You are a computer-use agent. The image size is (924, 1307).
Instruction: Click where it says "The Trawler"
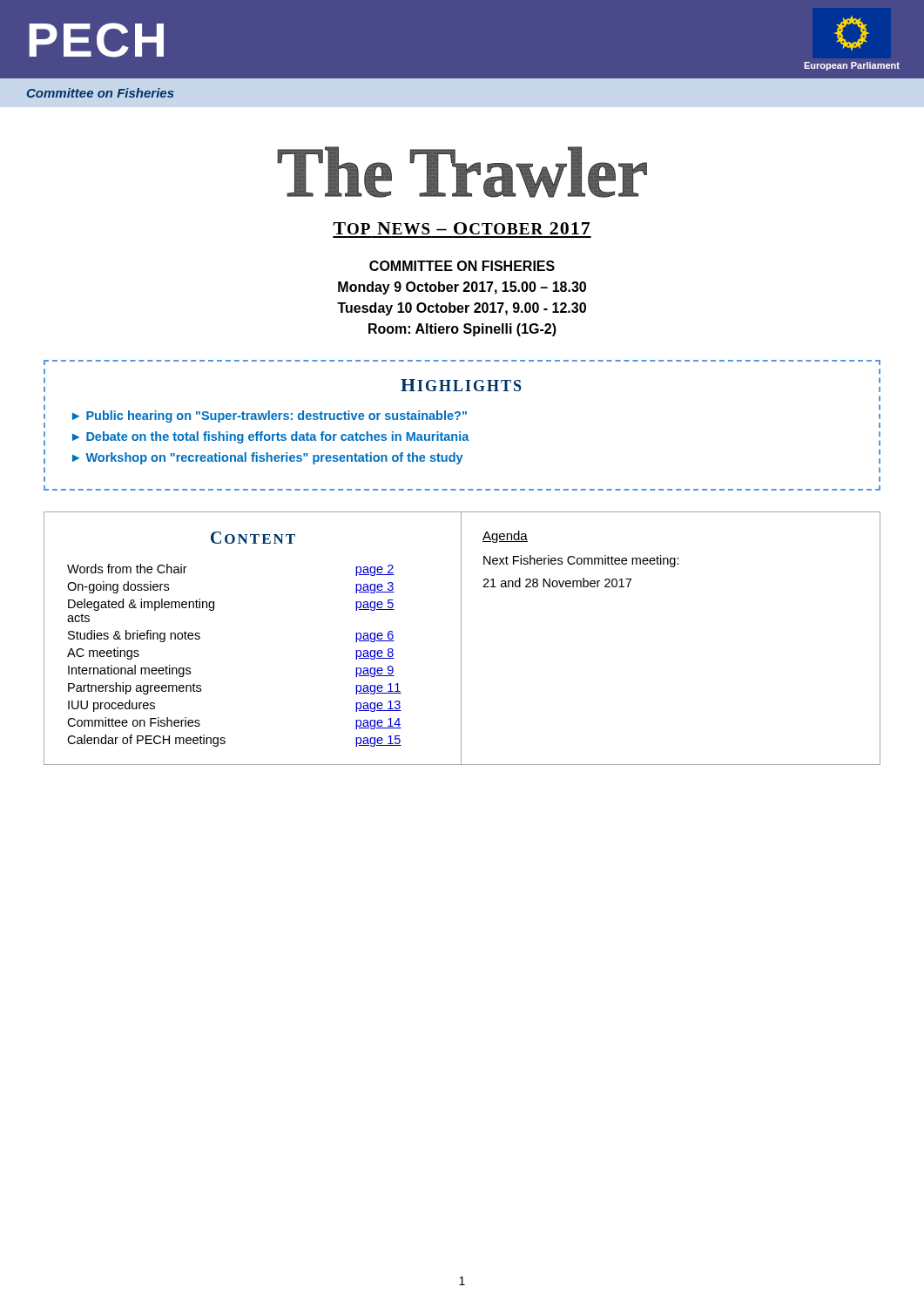point(462,173)
